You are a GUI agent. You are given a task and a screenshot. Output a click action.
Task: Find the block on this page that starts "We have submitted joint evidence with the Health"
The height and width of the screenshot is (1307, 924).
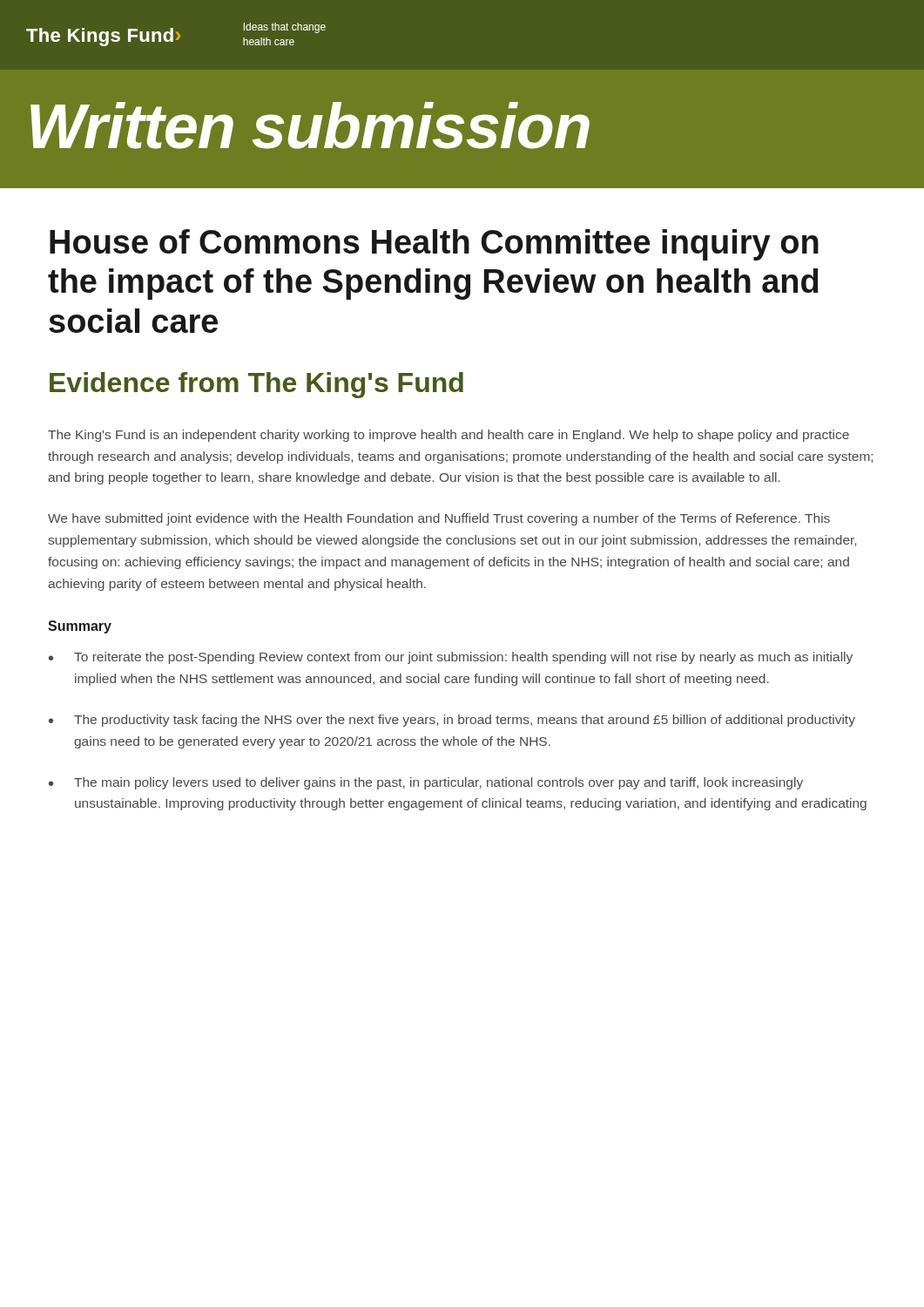pyautogui.click(x=453, y=551)
